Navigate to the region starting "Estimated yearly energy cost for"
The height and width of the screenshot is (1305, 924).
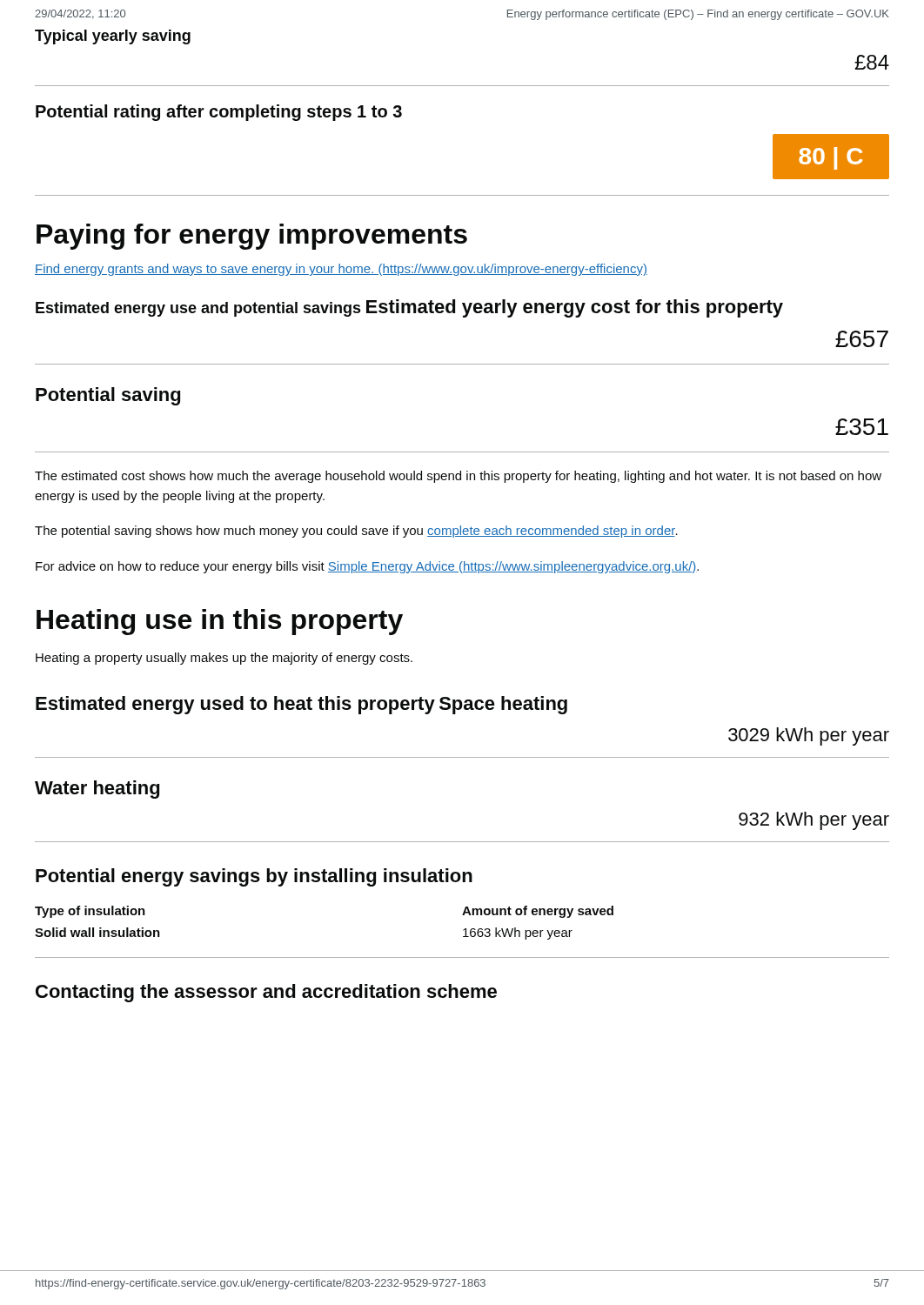coord(574,305)
